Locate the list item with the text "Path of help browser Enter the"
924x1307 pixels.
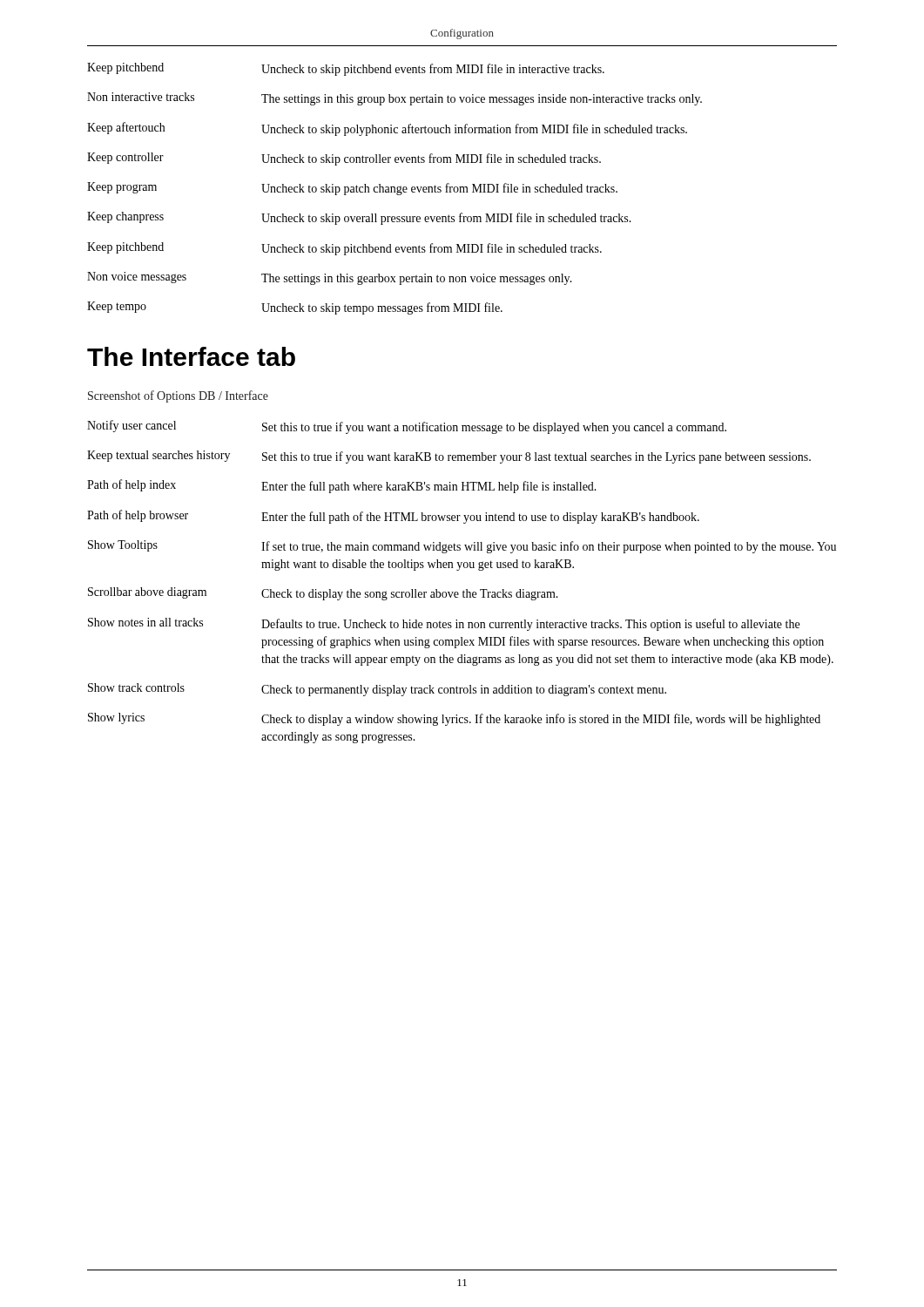[462, 517]
